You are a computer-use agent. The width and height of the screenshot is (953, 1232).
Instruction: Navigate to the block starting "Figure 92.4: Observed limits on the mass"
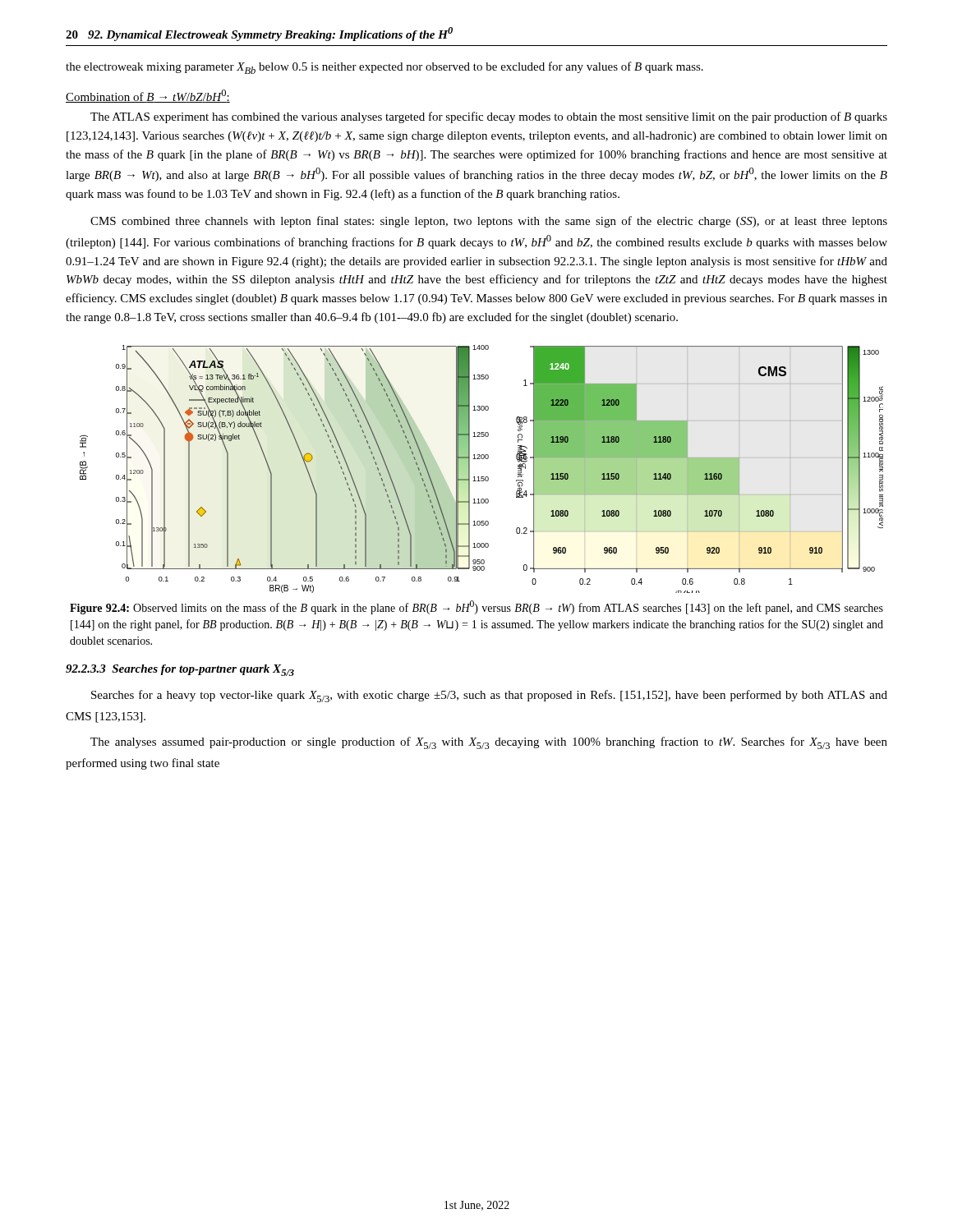pos(476,624)
